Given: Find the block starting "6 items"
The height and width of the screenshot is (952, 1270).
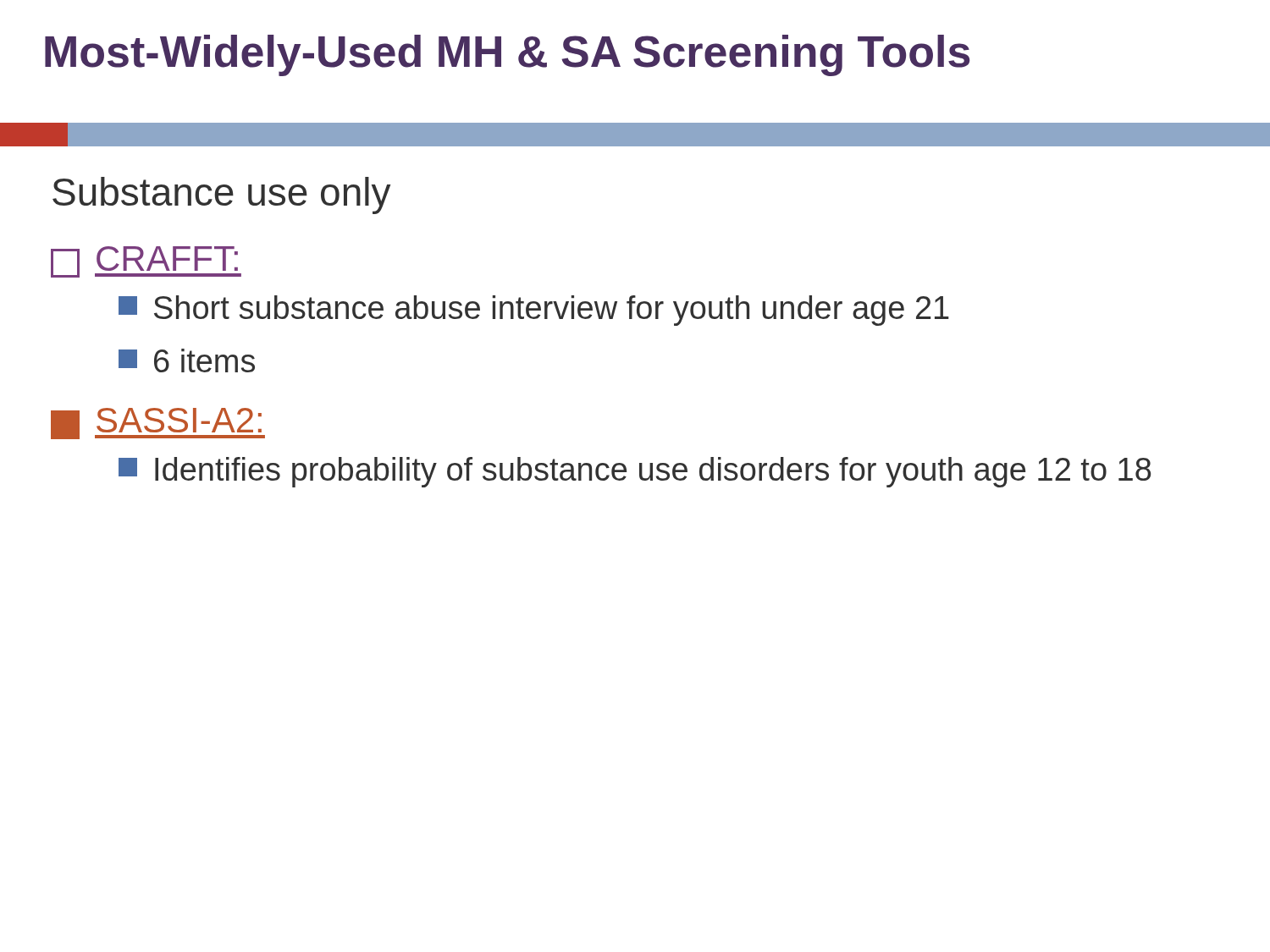Looking at the screenshot, I should [x=187, y=362].
